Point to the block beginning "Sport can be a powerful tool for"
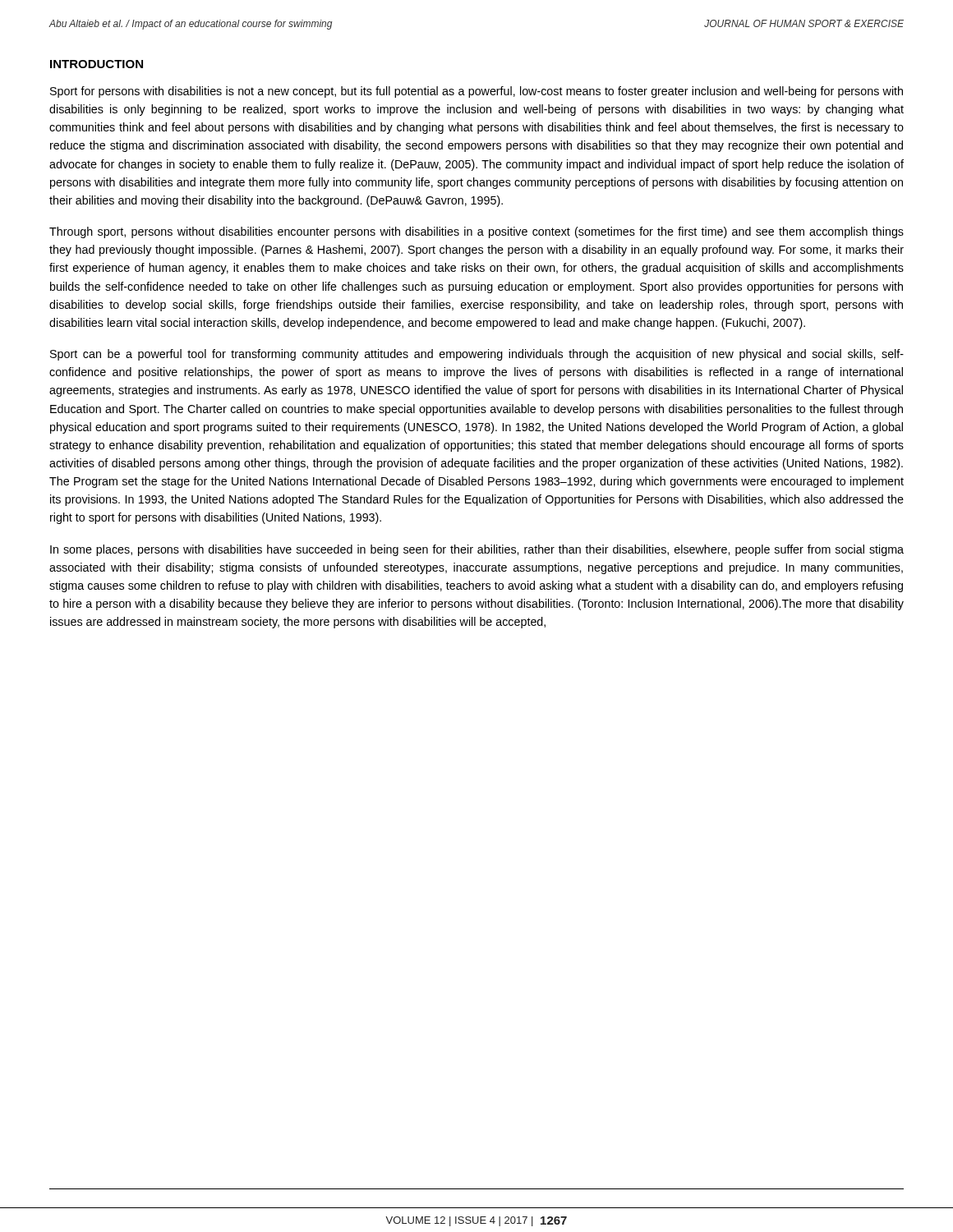Screen dimensions: 1232x953 476,436
